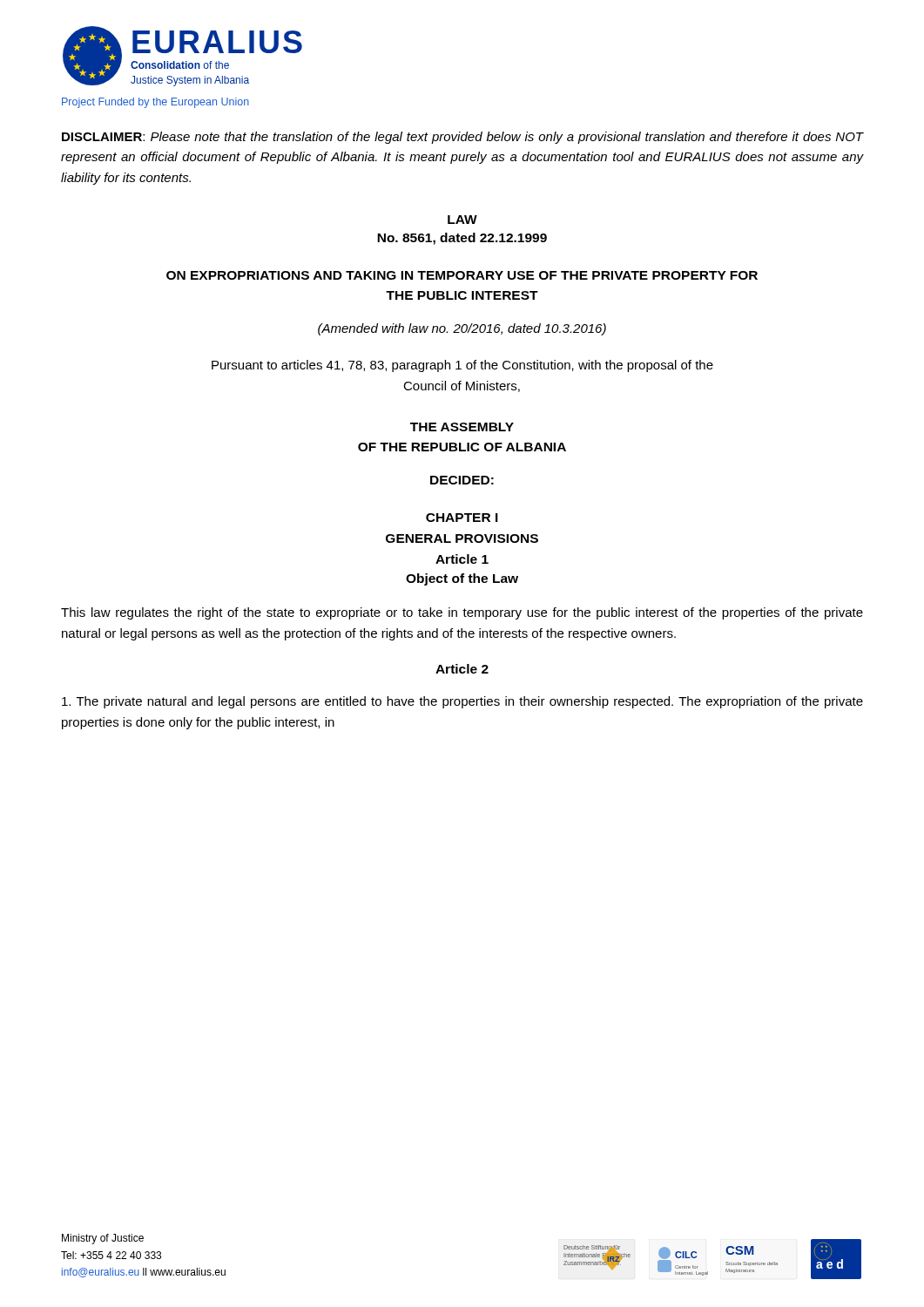The image size is (924, 1307).
Task: Select the element starting "Object of the Law"
Action: pyautogui.click(x=462, y=578)
